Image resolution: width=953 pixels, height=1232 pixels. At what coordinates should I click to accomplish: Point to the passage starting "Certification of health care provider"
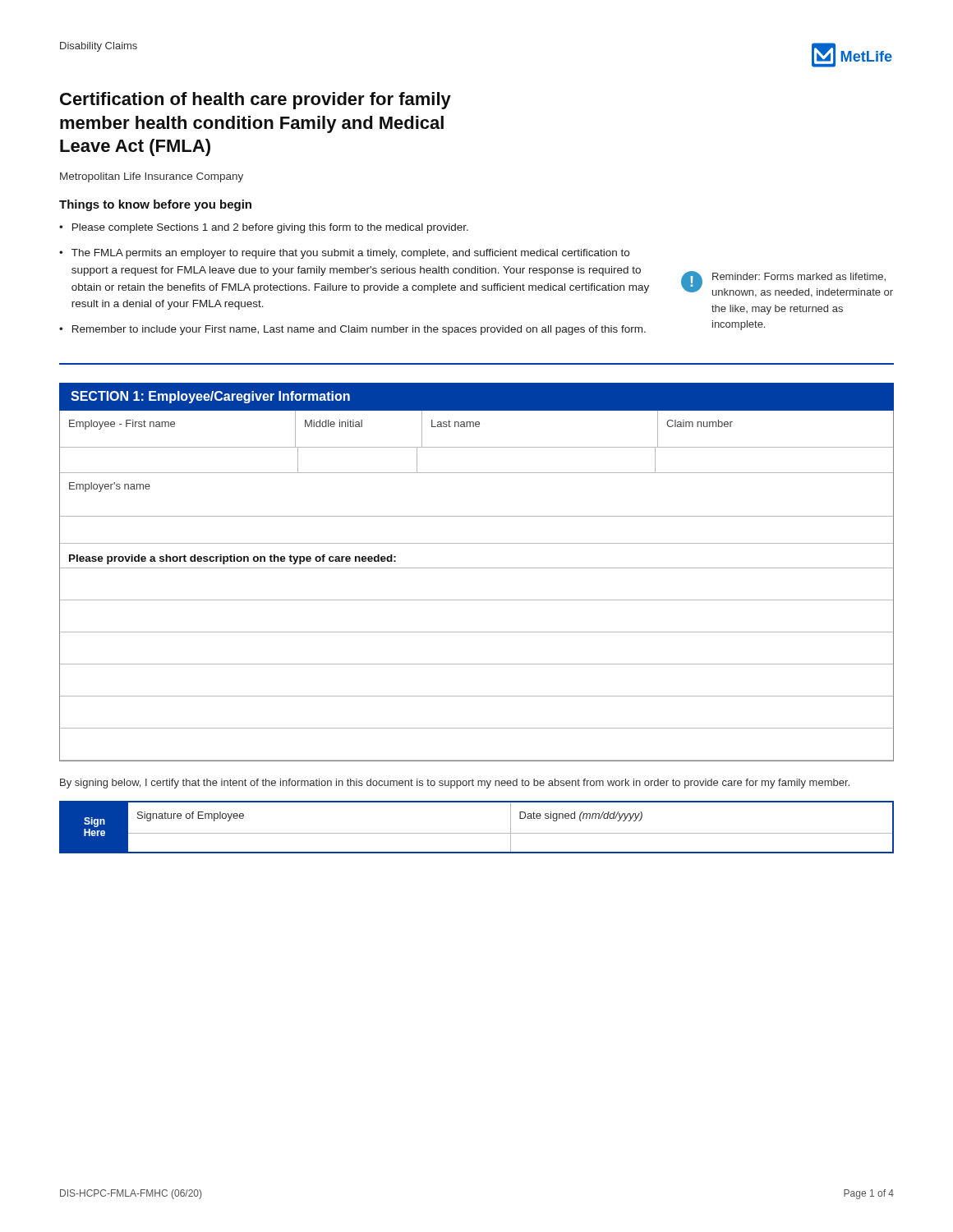255,122
